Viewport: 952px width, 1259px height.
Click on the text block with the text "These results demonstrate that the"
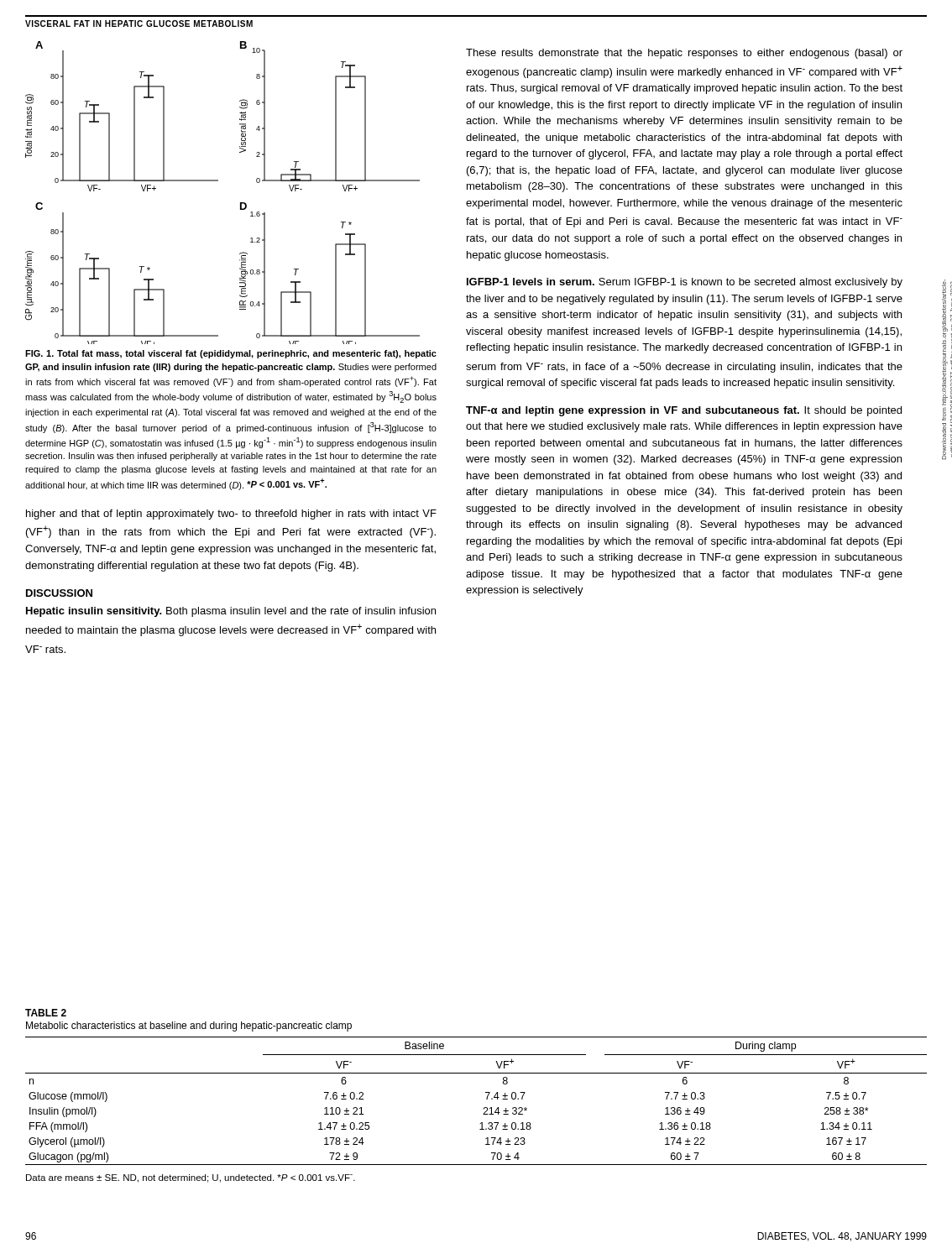click(684, 321)
